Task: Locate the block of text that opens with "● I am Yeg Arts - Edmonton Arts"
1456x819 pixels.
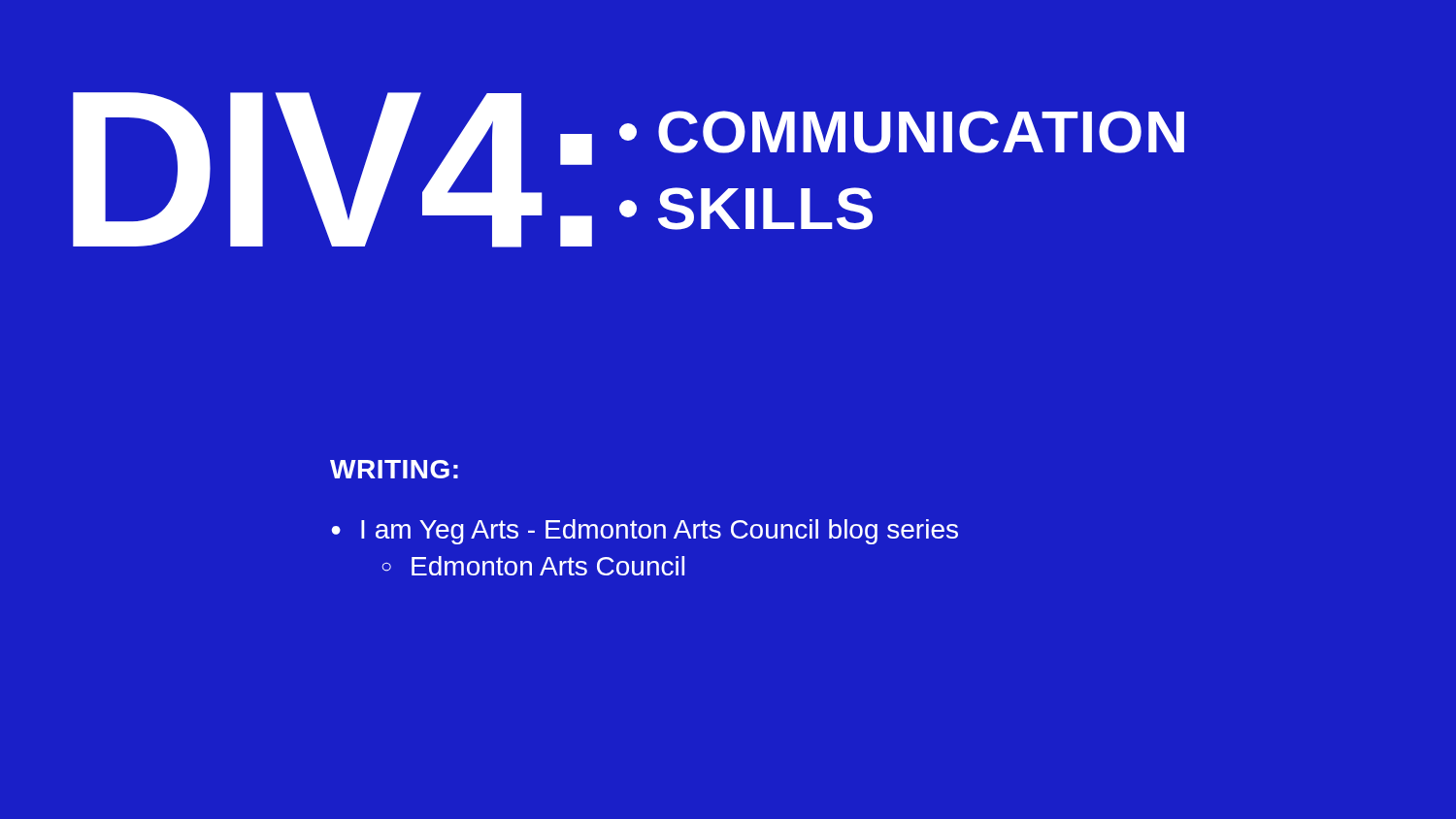Action: pyautogui.click(x=644, y=530)
